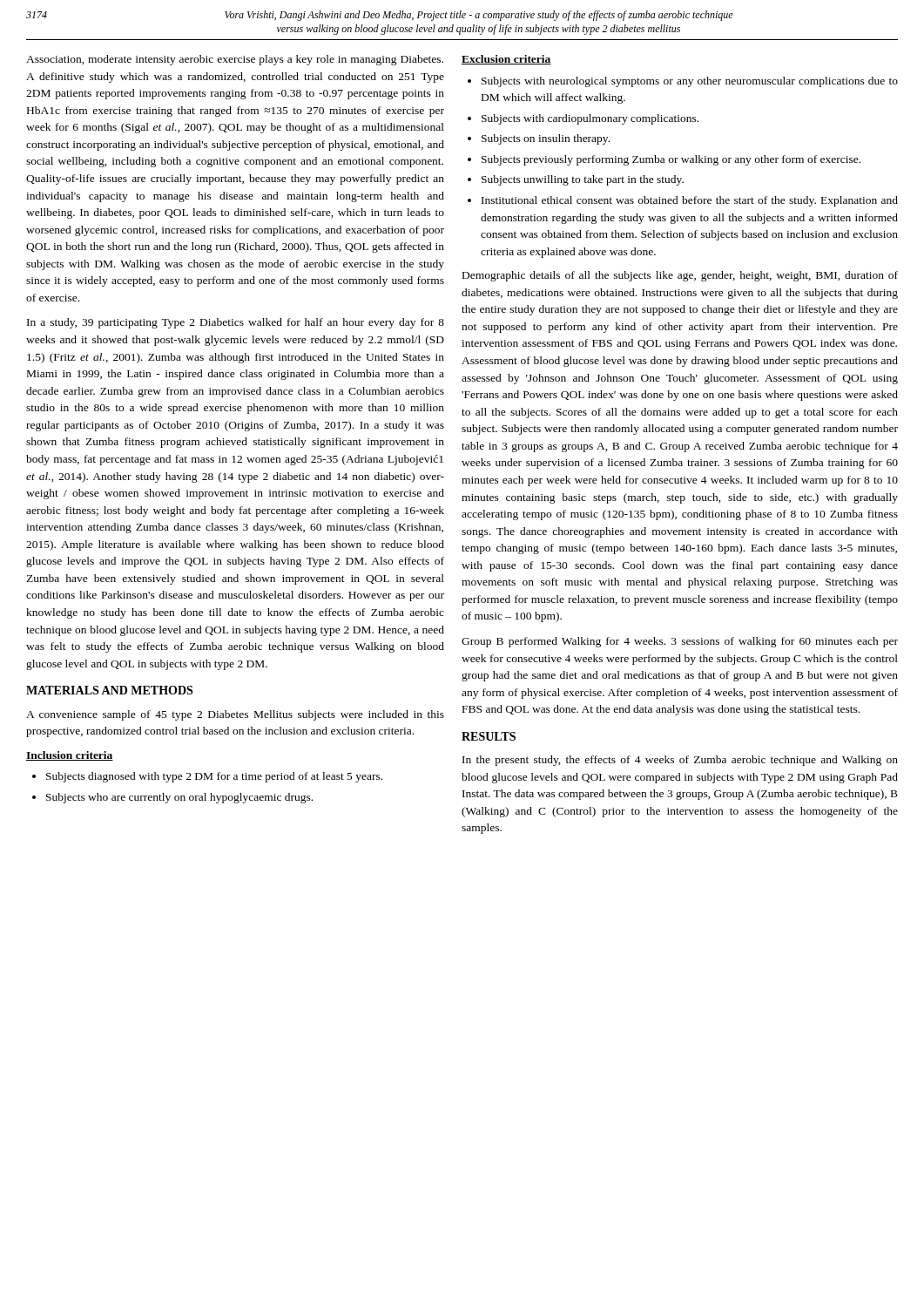Find the block on this page that starts "Subjects unwilling to take part in the"
Image resolution: width=924 pixels, height=1307 pixels.
pos(689,180)
